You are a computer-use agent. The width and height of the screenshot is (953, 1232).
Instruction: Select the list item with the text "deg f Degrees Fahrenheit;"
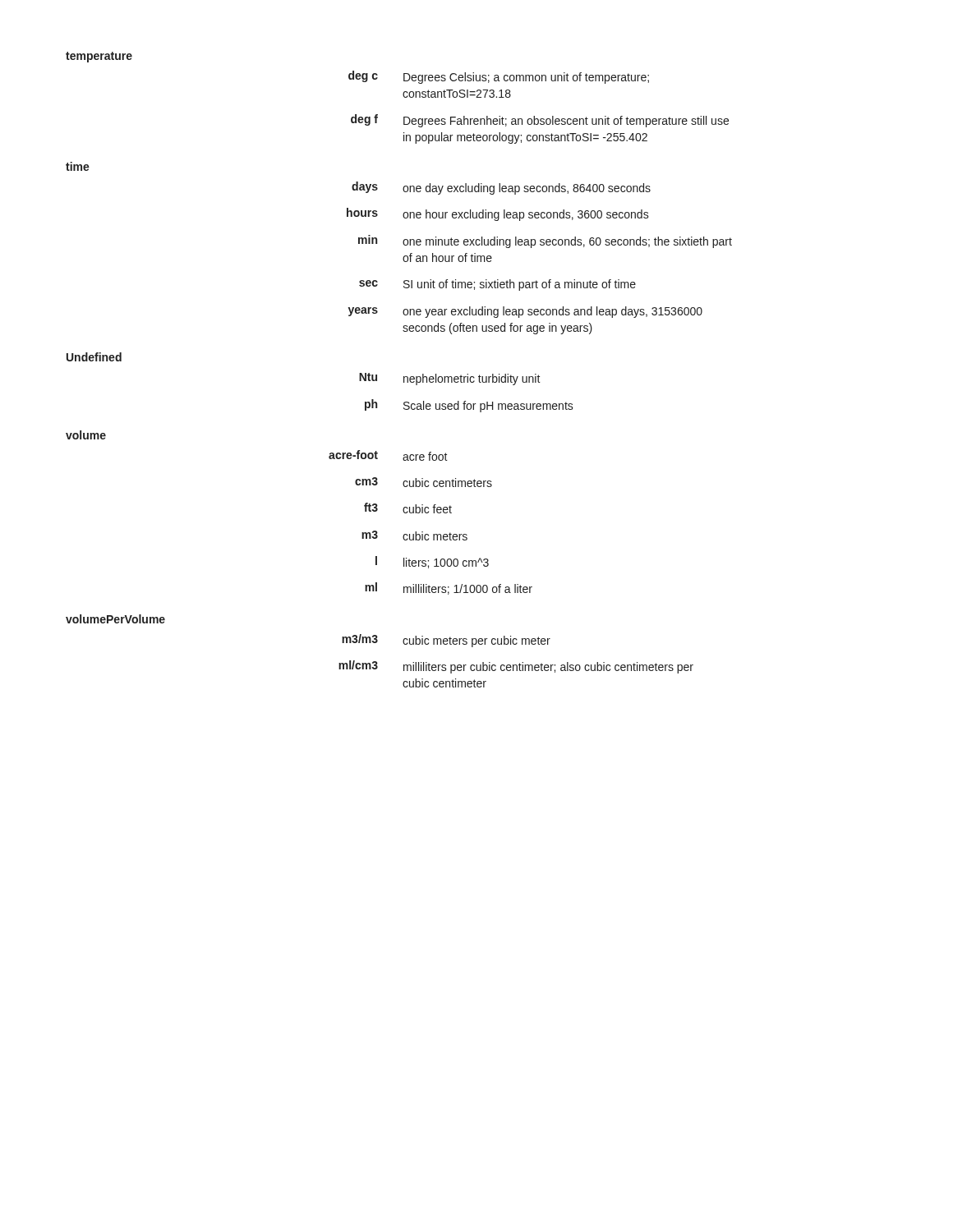(542, 129)
